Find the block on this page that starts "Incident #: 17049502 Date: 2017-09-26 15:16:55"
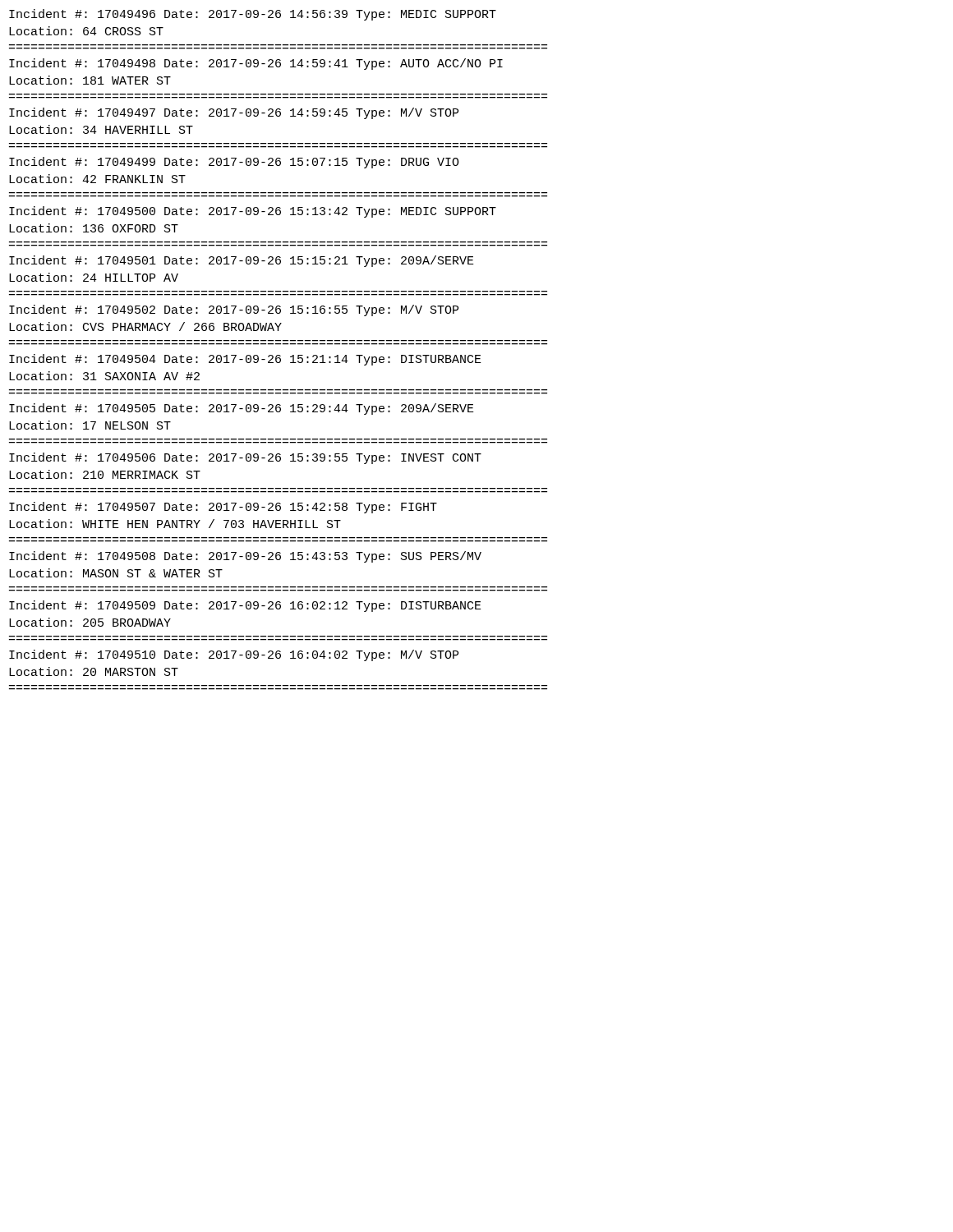 [234, 310]
